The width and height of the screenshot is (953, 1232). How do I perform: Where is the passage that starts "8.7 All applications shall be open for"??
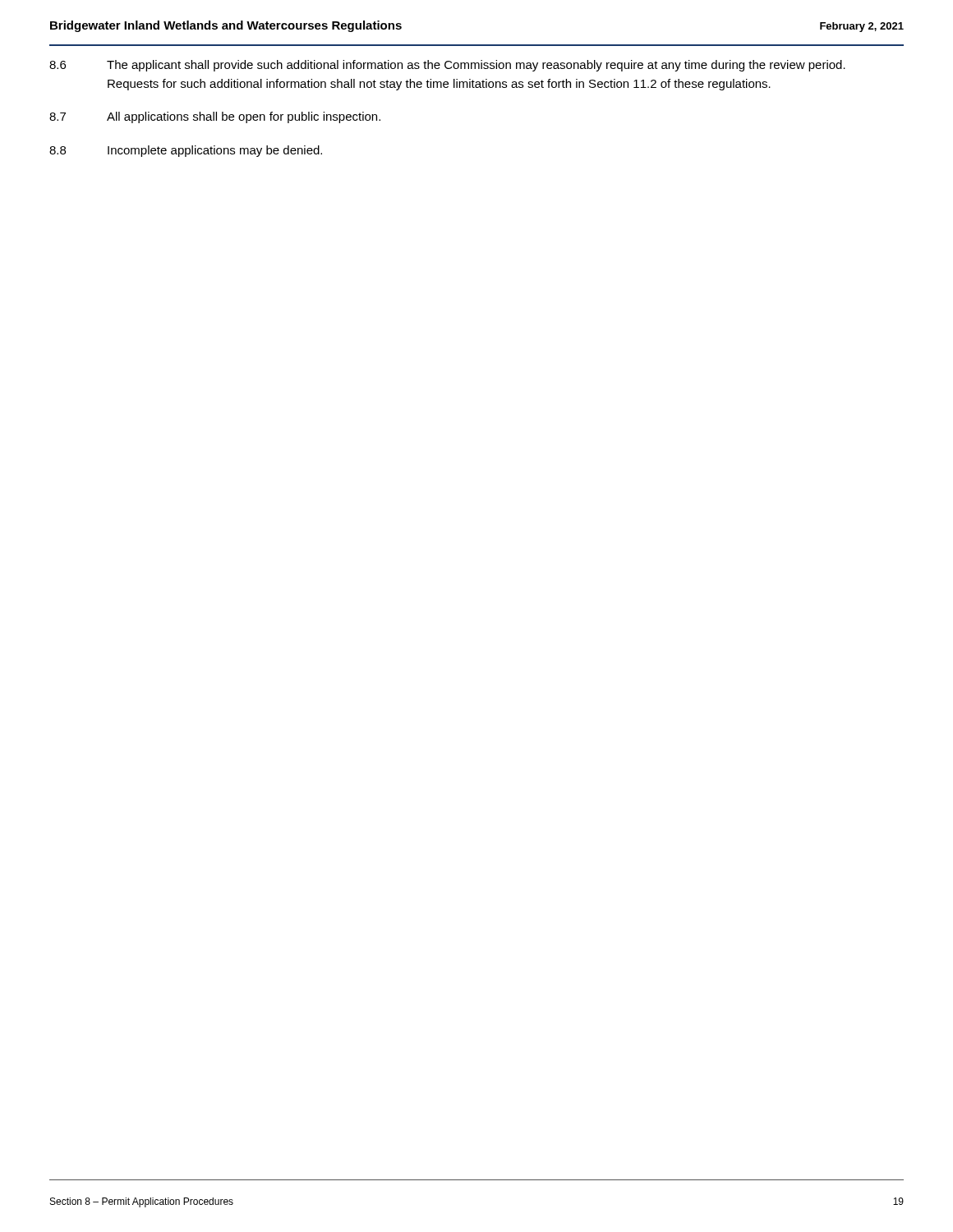pyautogui.click(x=215, y=117)
